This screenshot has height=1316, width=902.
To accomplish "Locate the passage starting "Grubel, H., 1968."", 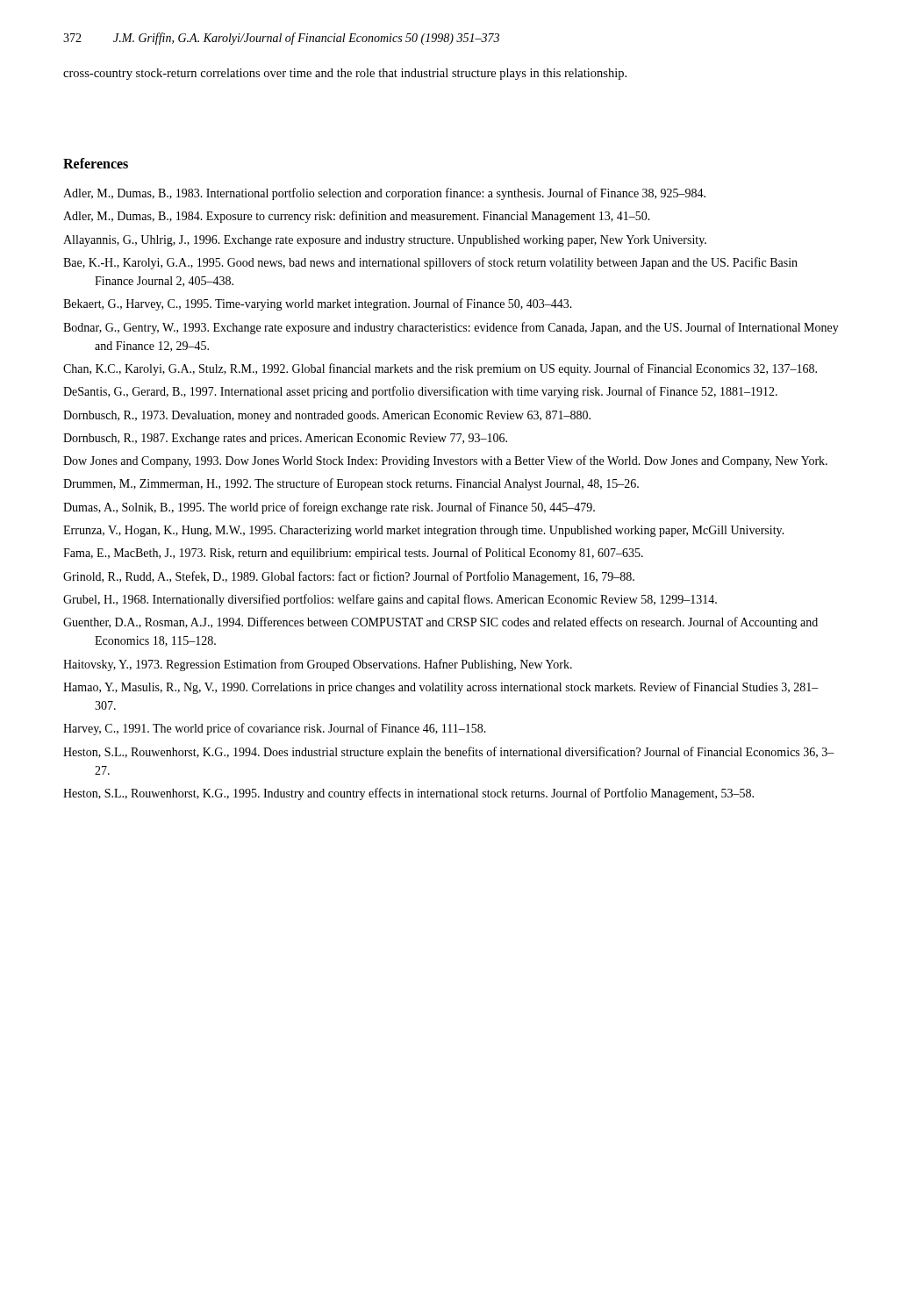I will (390, 599).
